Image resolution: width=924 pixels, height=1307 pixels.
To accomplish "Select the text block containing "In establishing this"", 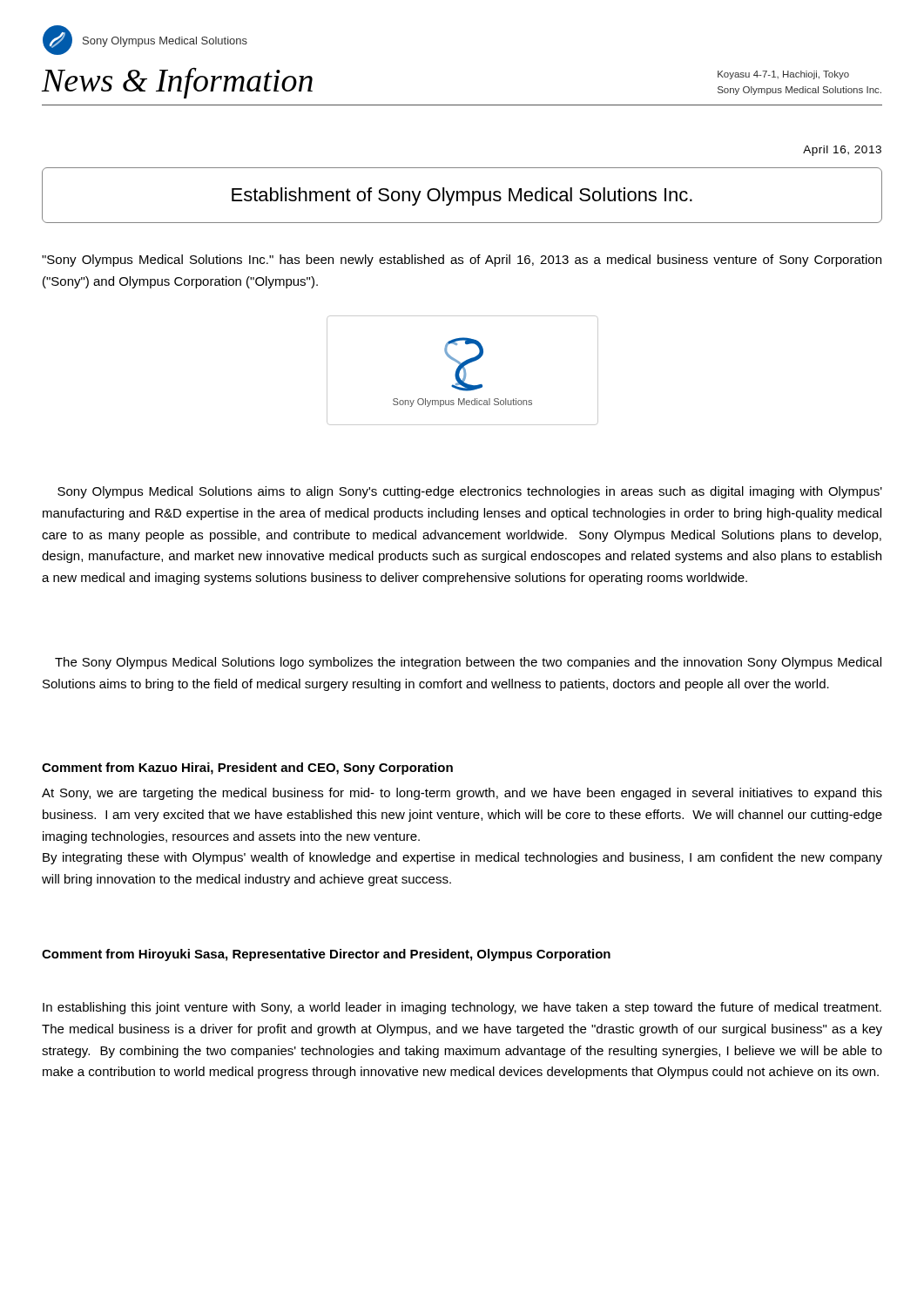I will click(462, 1039).
